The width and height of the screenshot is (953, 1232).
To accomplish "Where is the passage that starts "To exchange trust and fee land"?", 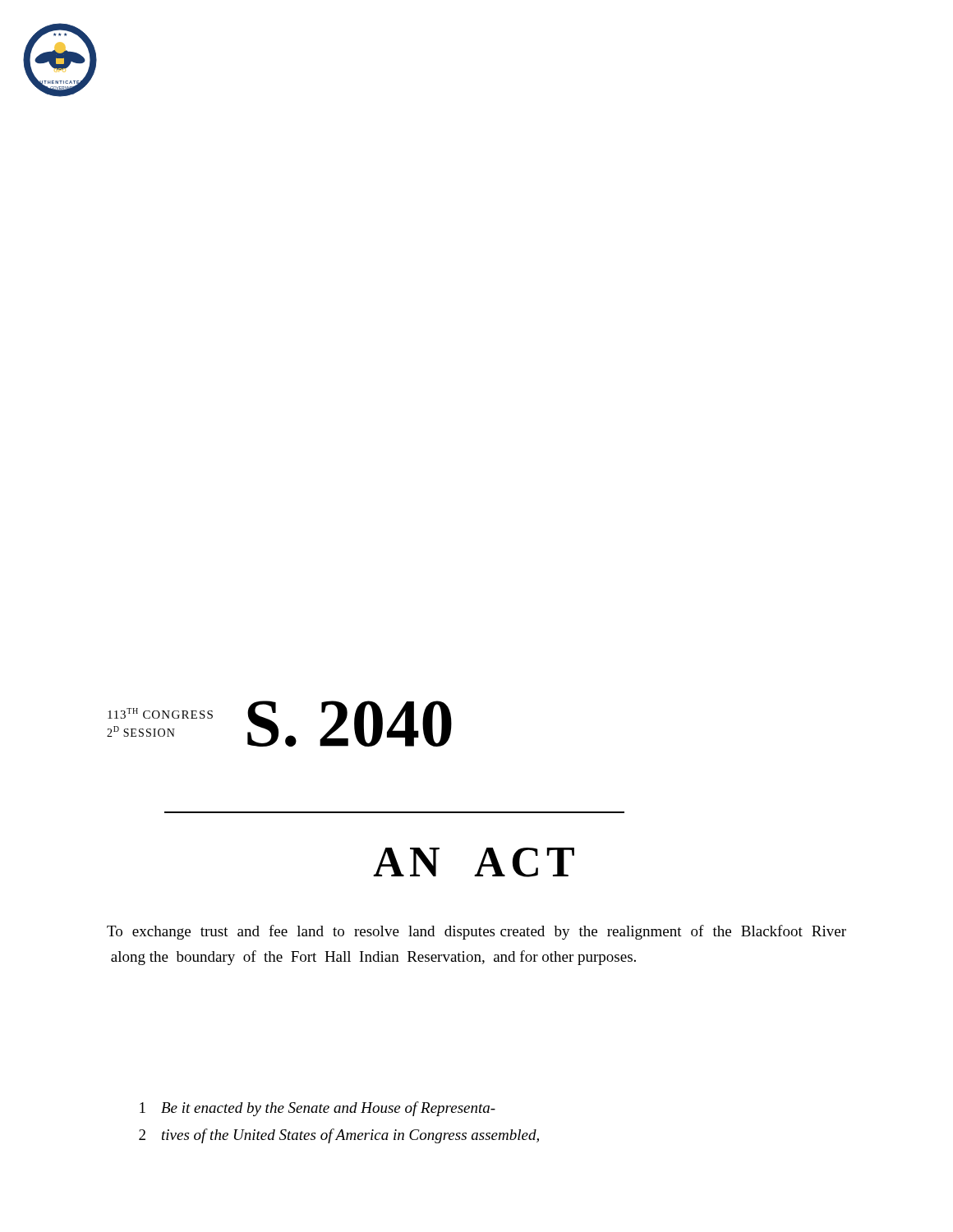I will 476,944.
